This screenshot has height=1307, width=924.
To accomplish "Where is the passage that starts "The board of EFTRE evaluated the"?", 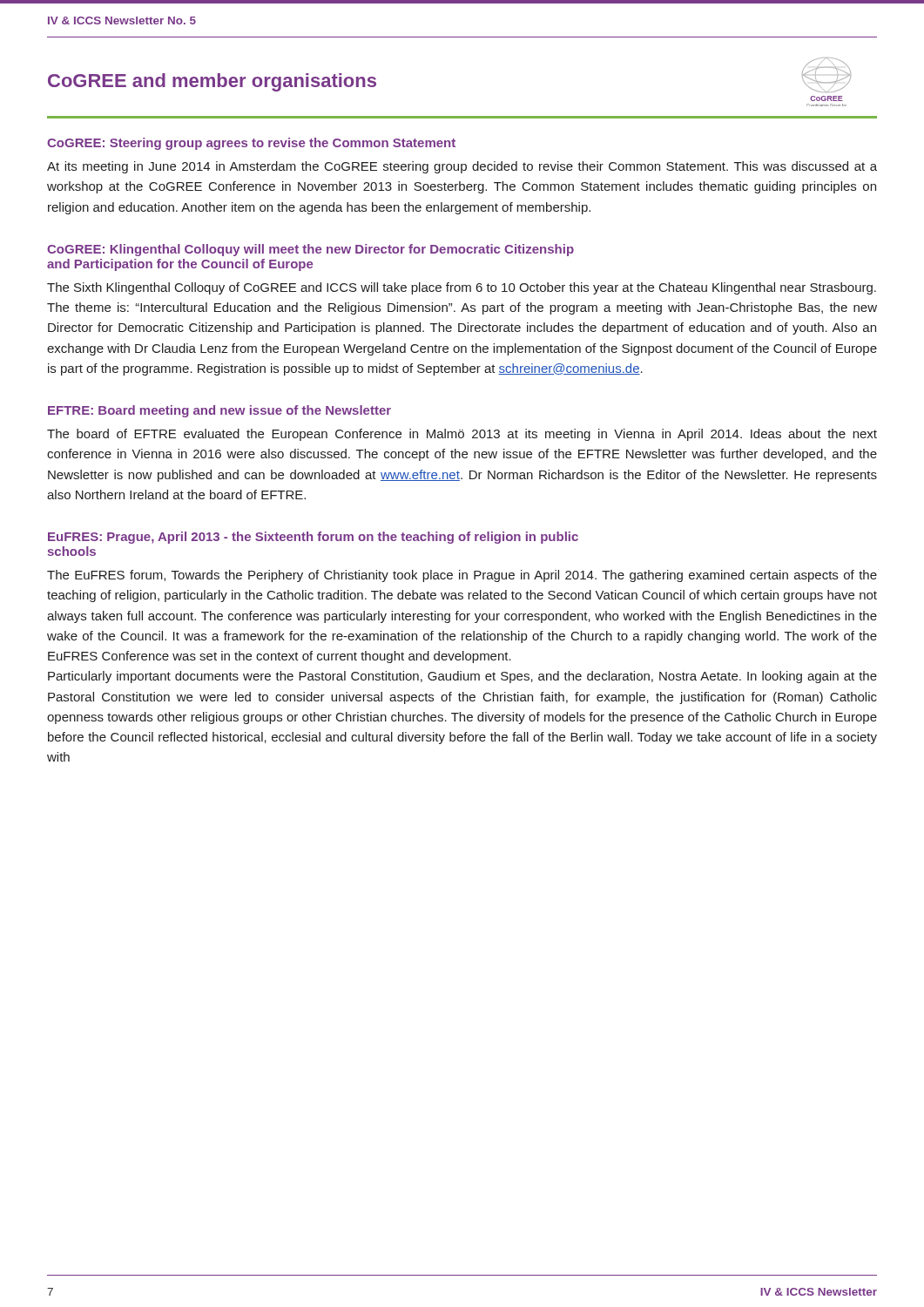I will coord(462,464).
